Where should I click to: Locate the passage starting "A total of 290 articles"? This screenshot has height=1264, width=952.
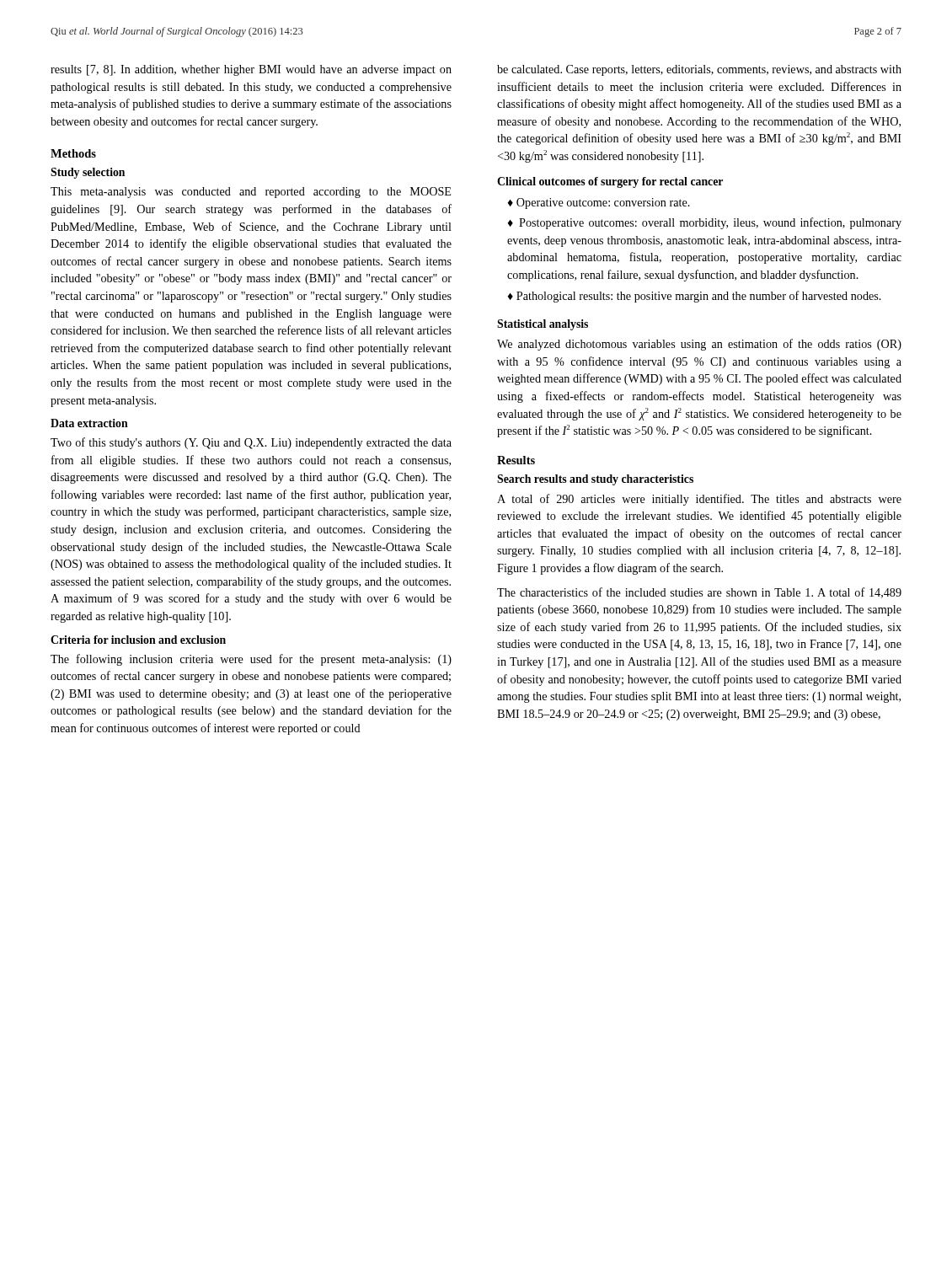699,606
